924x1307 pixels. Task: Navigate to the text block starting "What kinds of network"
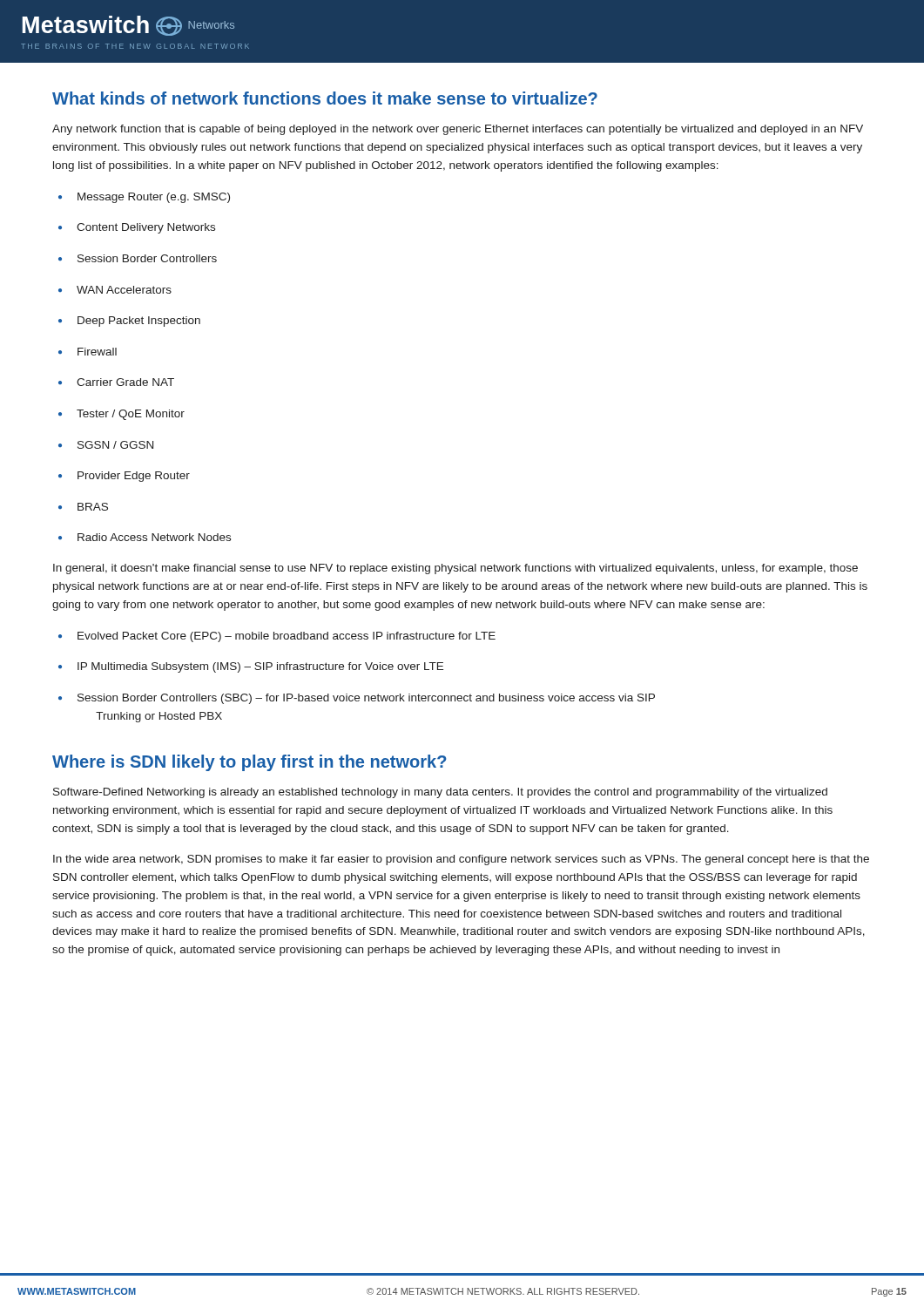point(462,98)
